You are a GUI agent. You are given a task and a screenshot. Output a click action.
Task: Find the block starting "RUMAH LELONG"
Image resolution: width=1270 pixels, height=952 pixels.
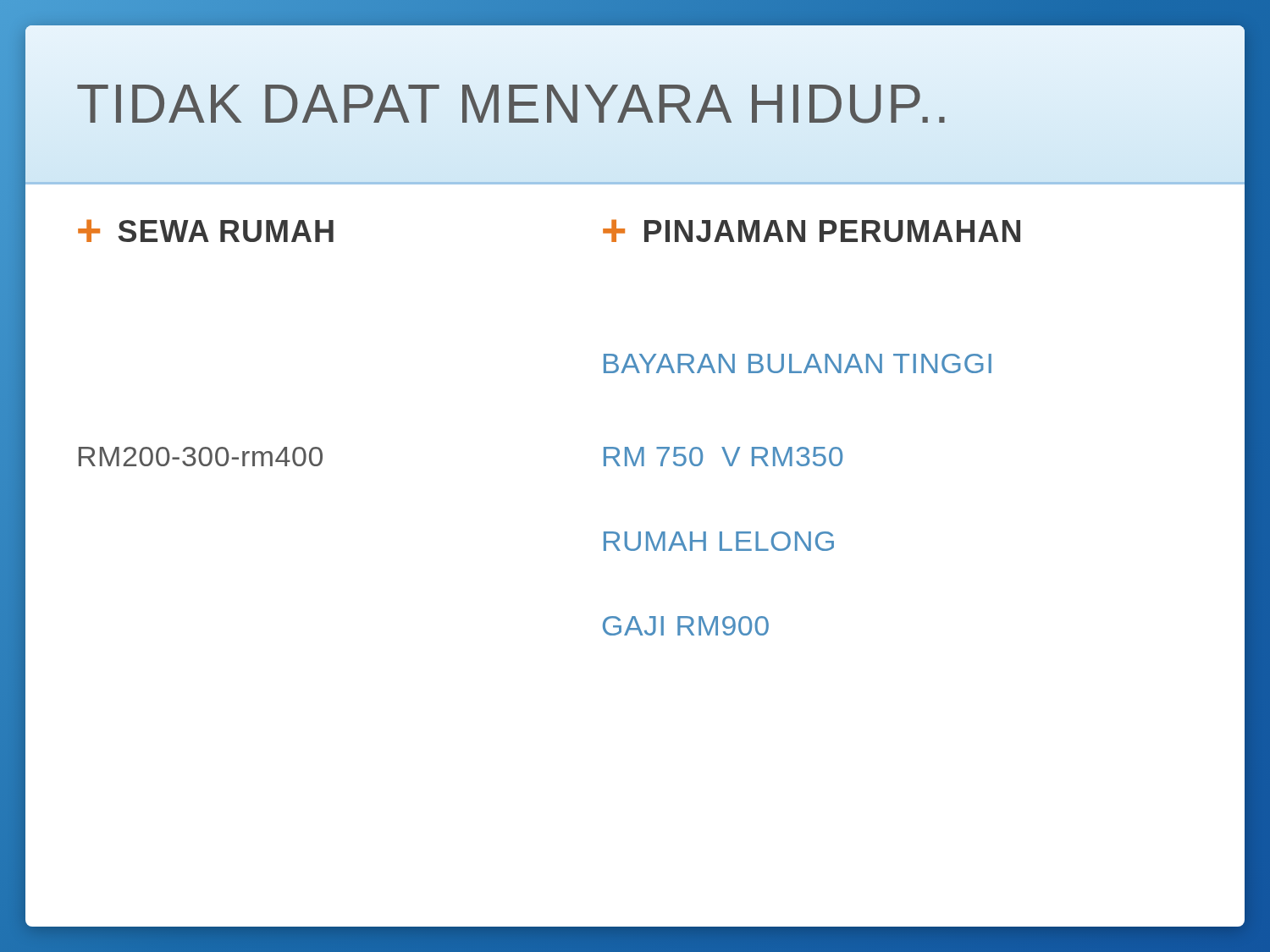pos(719,541)
